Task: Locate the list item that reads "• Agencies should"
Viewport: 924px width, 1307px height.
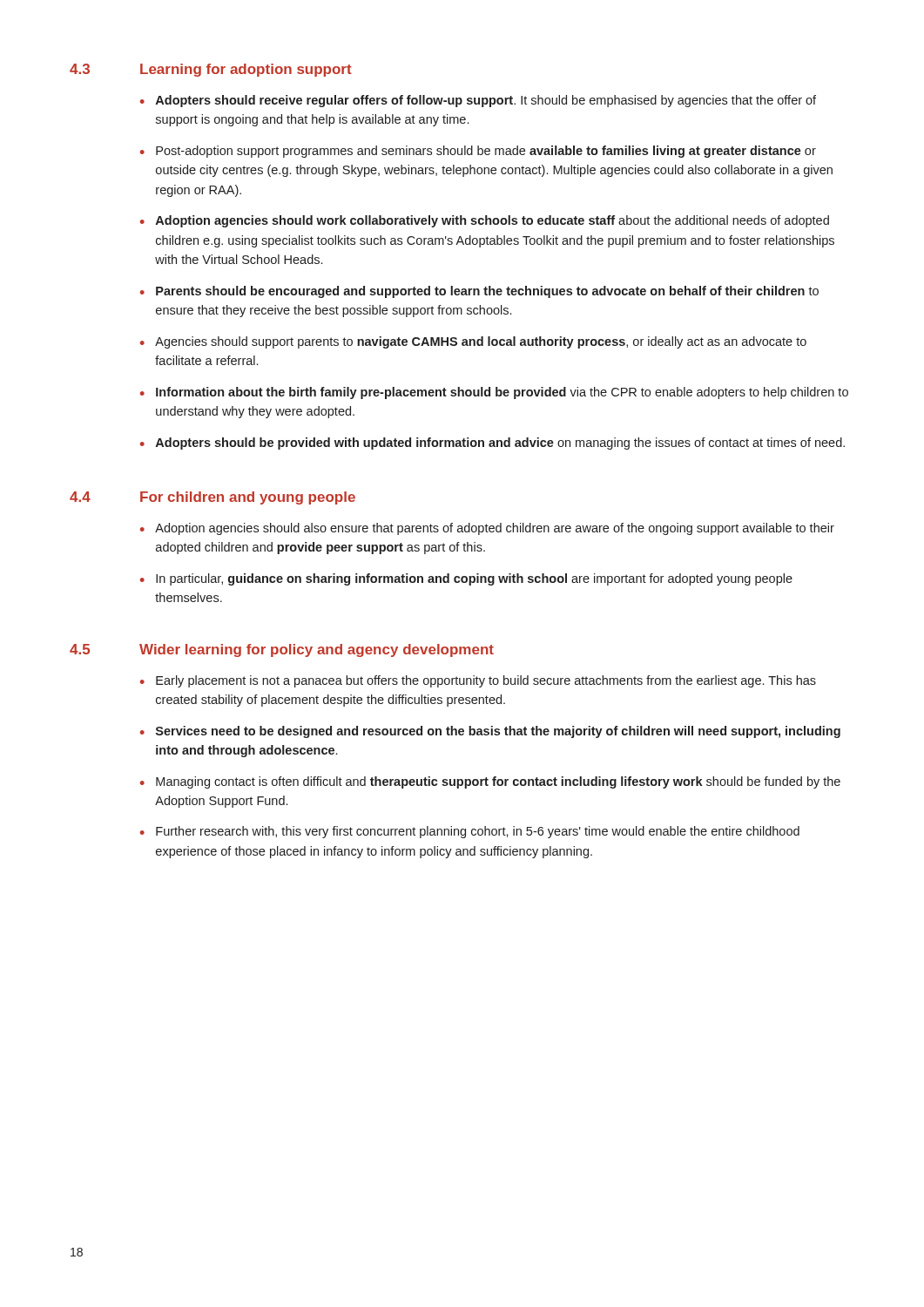Action: coord(497,351)
